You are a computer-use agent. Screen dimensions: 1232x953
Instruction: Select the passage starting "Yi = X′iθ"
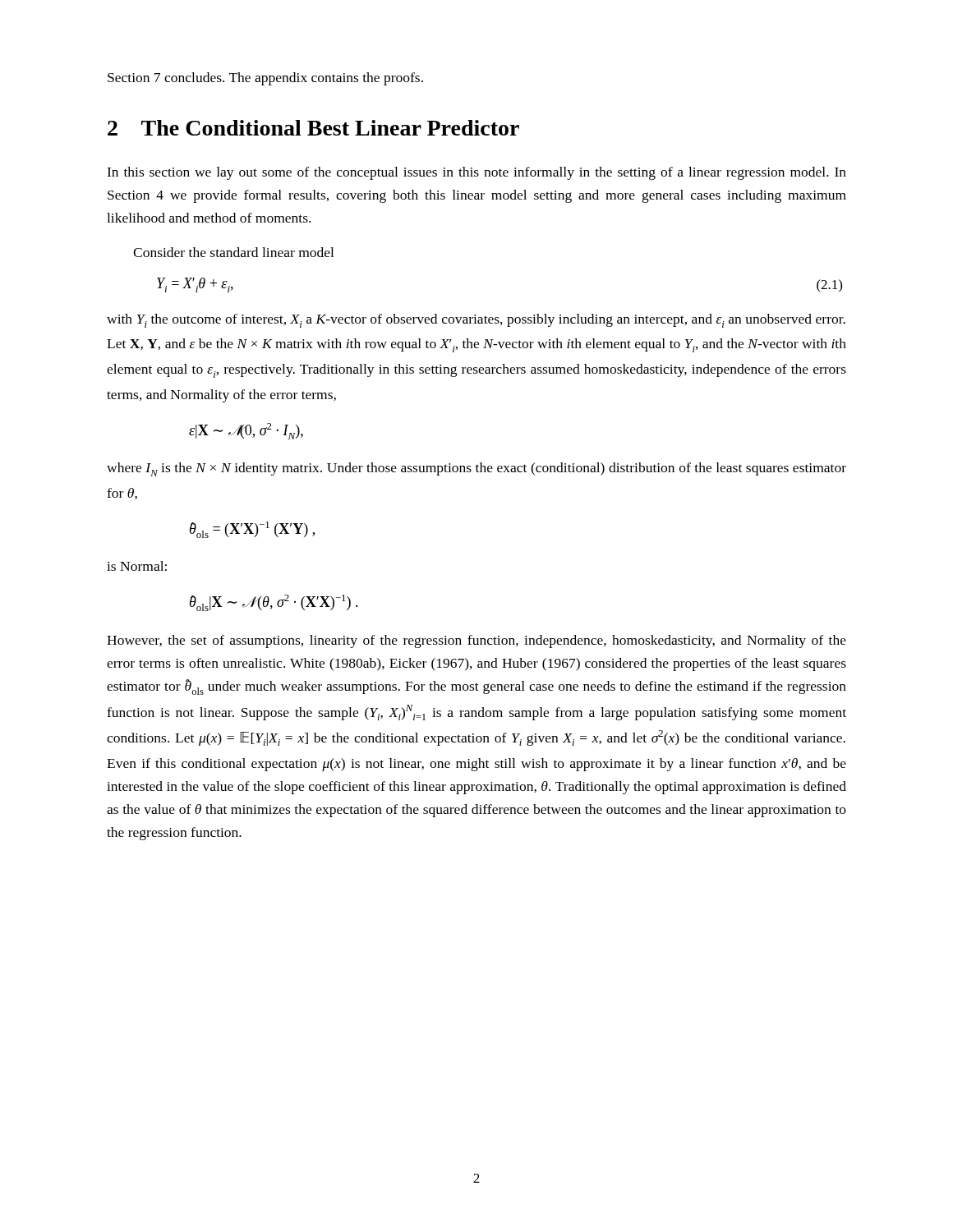click(197, 286)
